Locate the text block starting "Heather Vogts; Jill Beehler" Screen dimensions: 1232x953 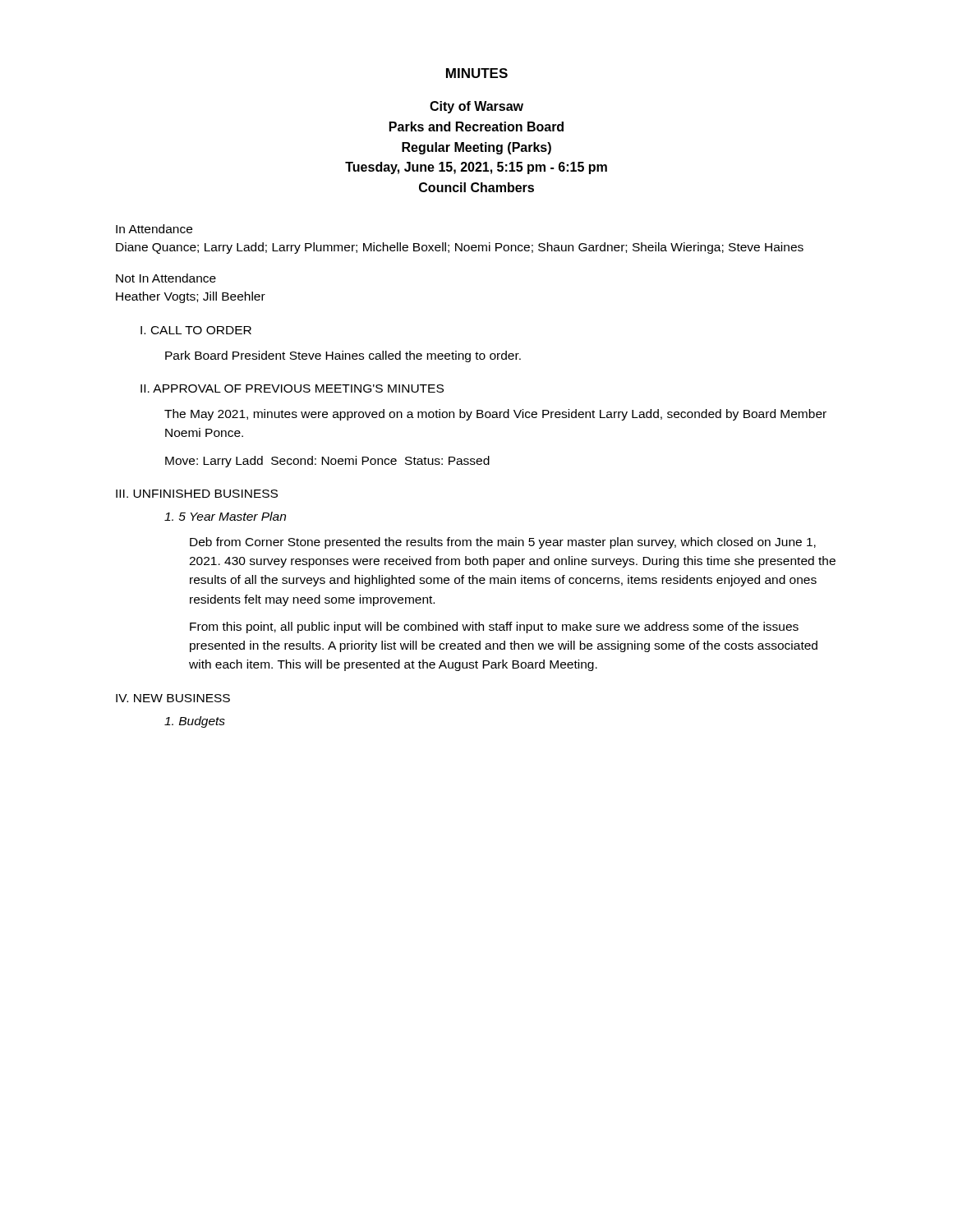[190, 296]
